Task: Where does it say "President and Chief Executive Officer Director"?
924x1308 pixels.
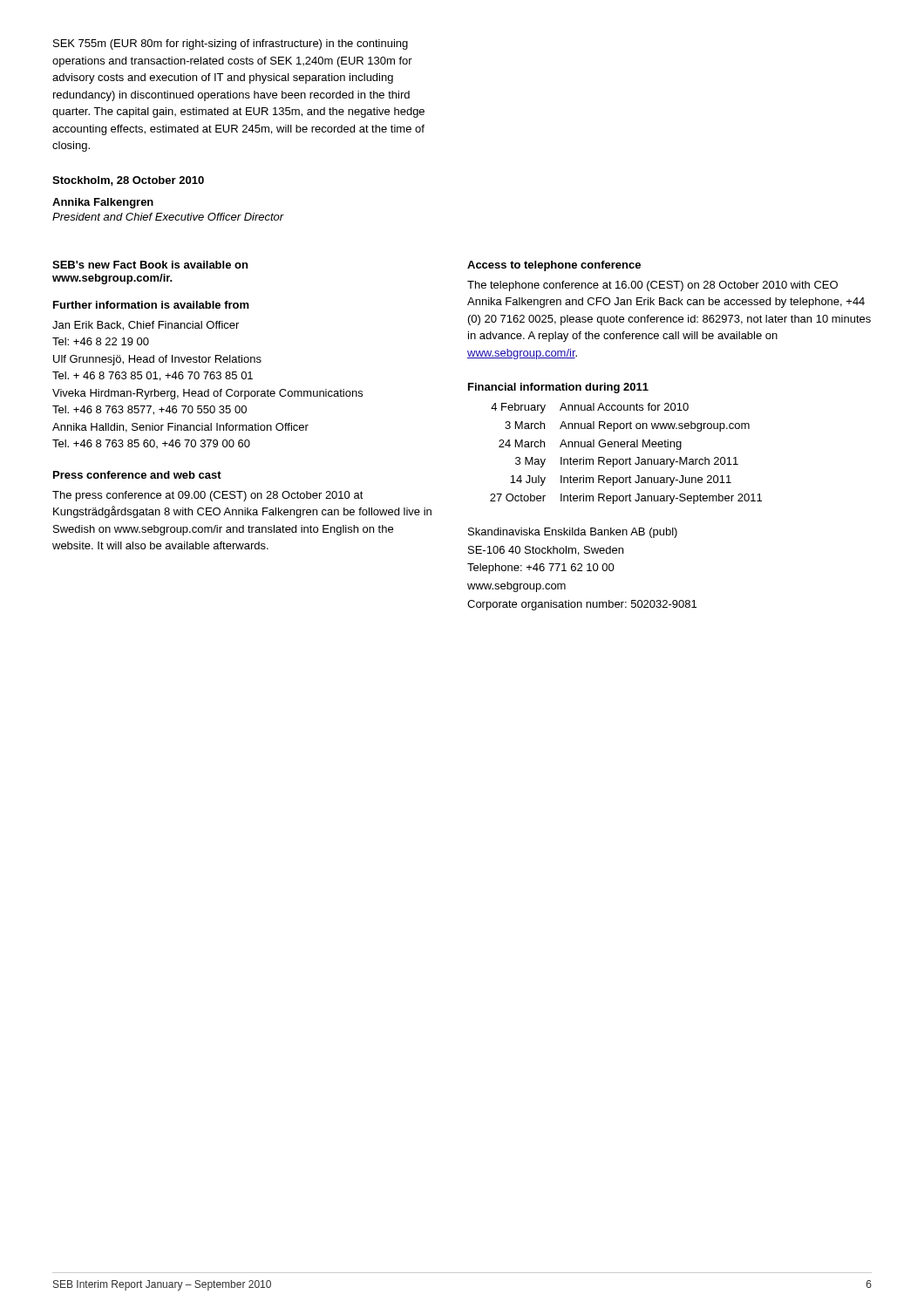Action: coord(168,216)
